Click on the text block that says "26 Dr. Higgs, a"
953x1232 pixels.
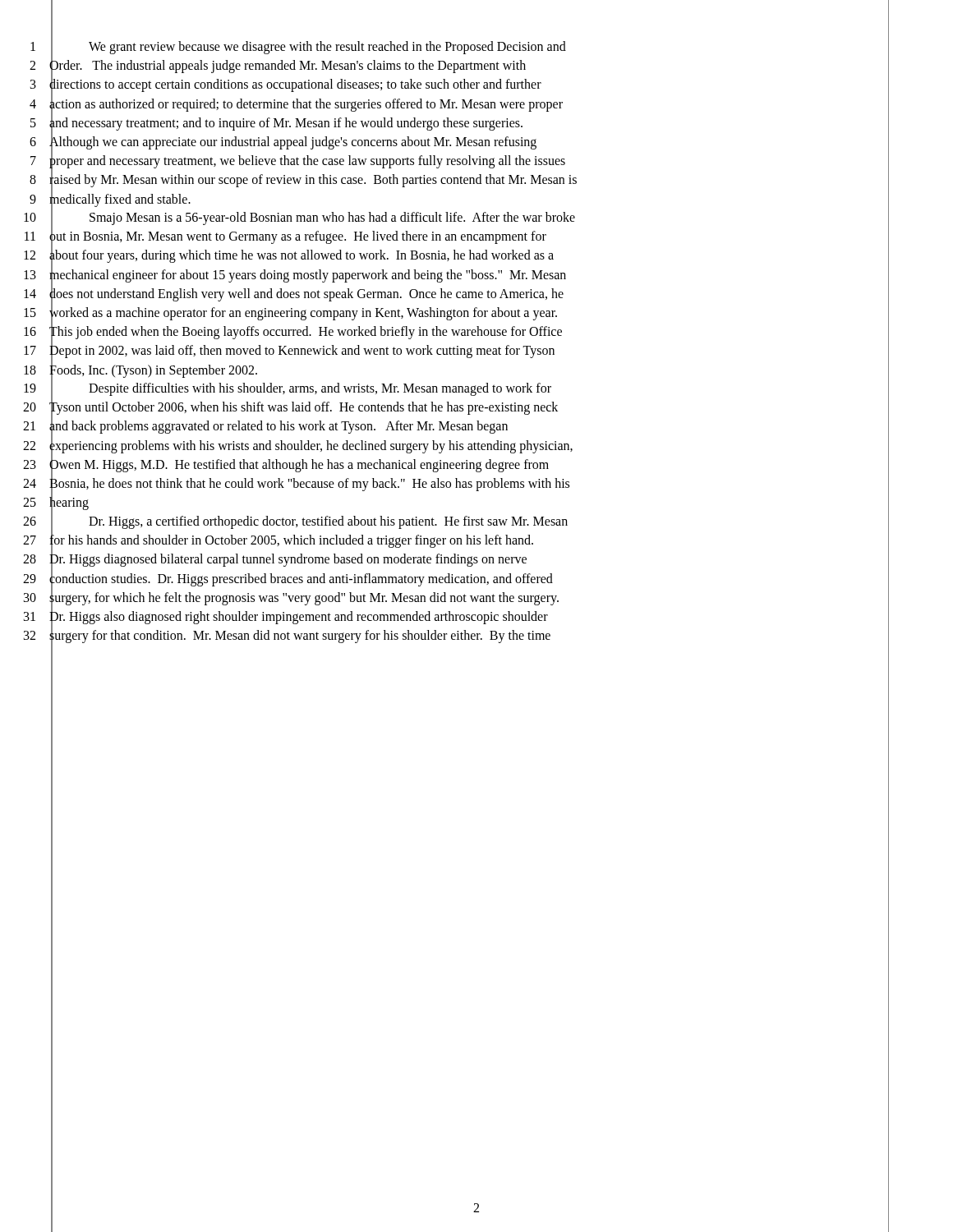point(476,581)
